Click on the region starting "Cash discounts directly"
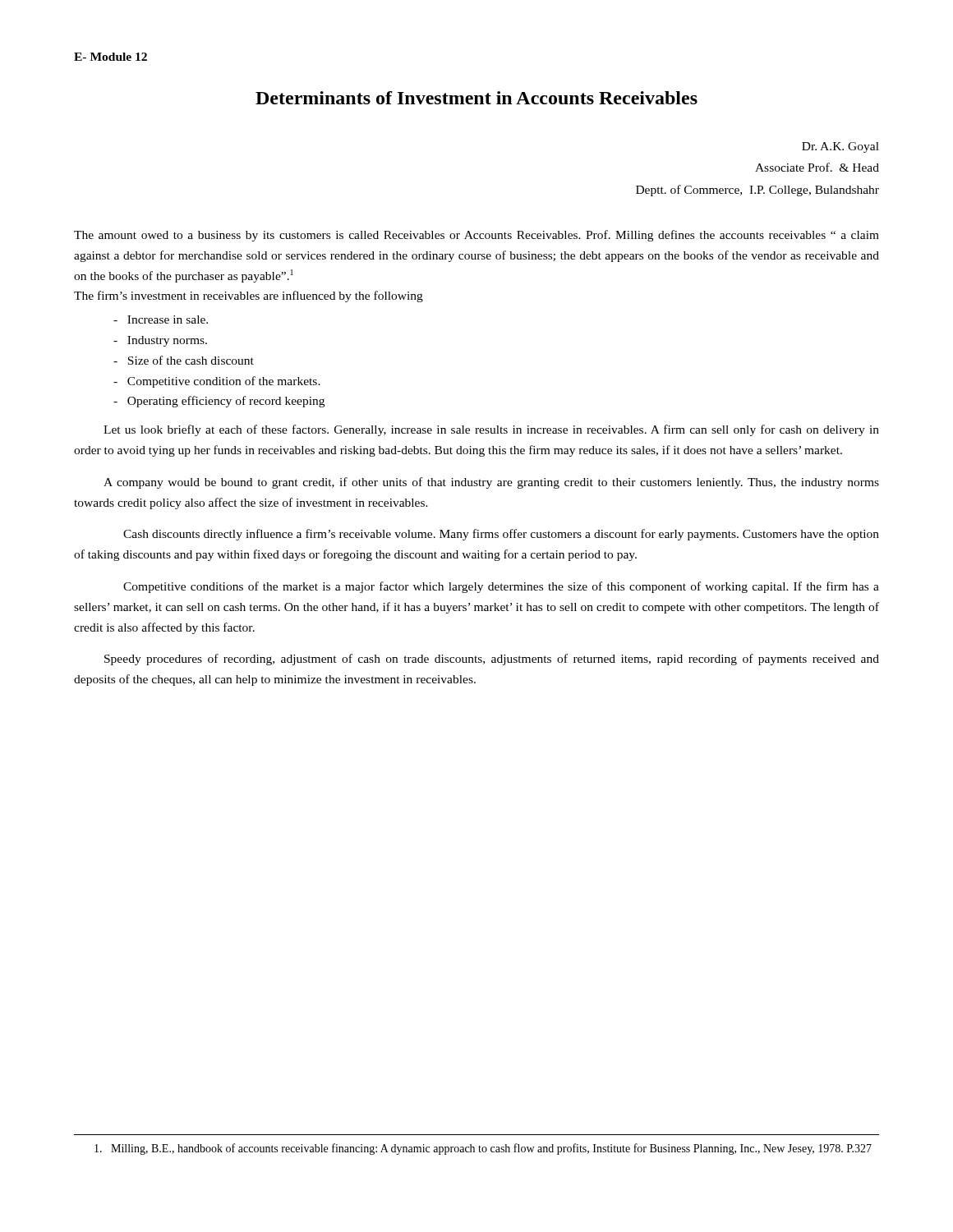 [476, 544]
